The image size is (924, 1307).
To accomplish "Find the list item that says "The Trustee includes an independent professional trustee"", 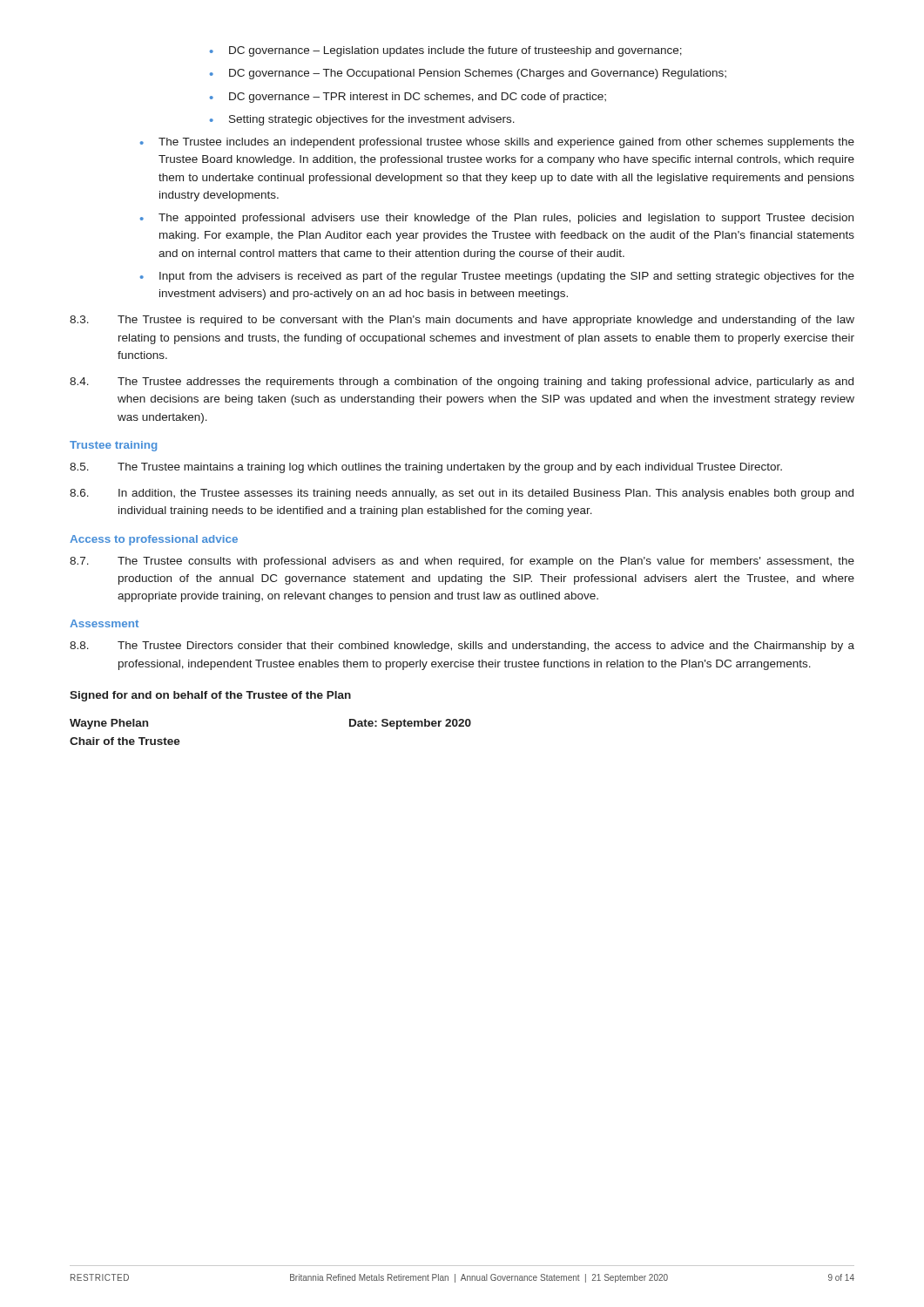I will point(497,169).
